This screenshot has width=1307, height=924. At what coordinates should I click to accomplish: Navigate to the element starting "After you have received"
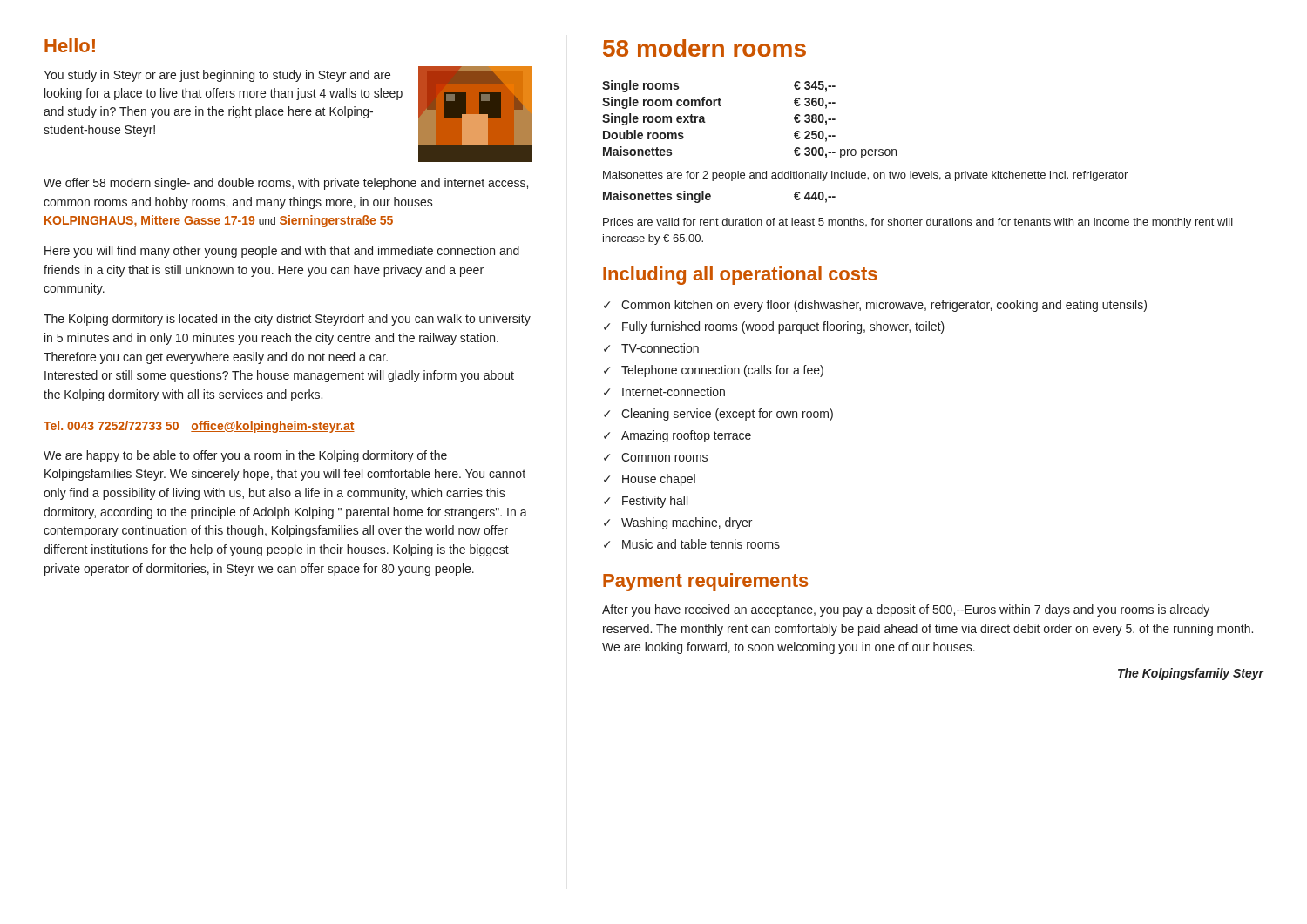click(933, 629)
